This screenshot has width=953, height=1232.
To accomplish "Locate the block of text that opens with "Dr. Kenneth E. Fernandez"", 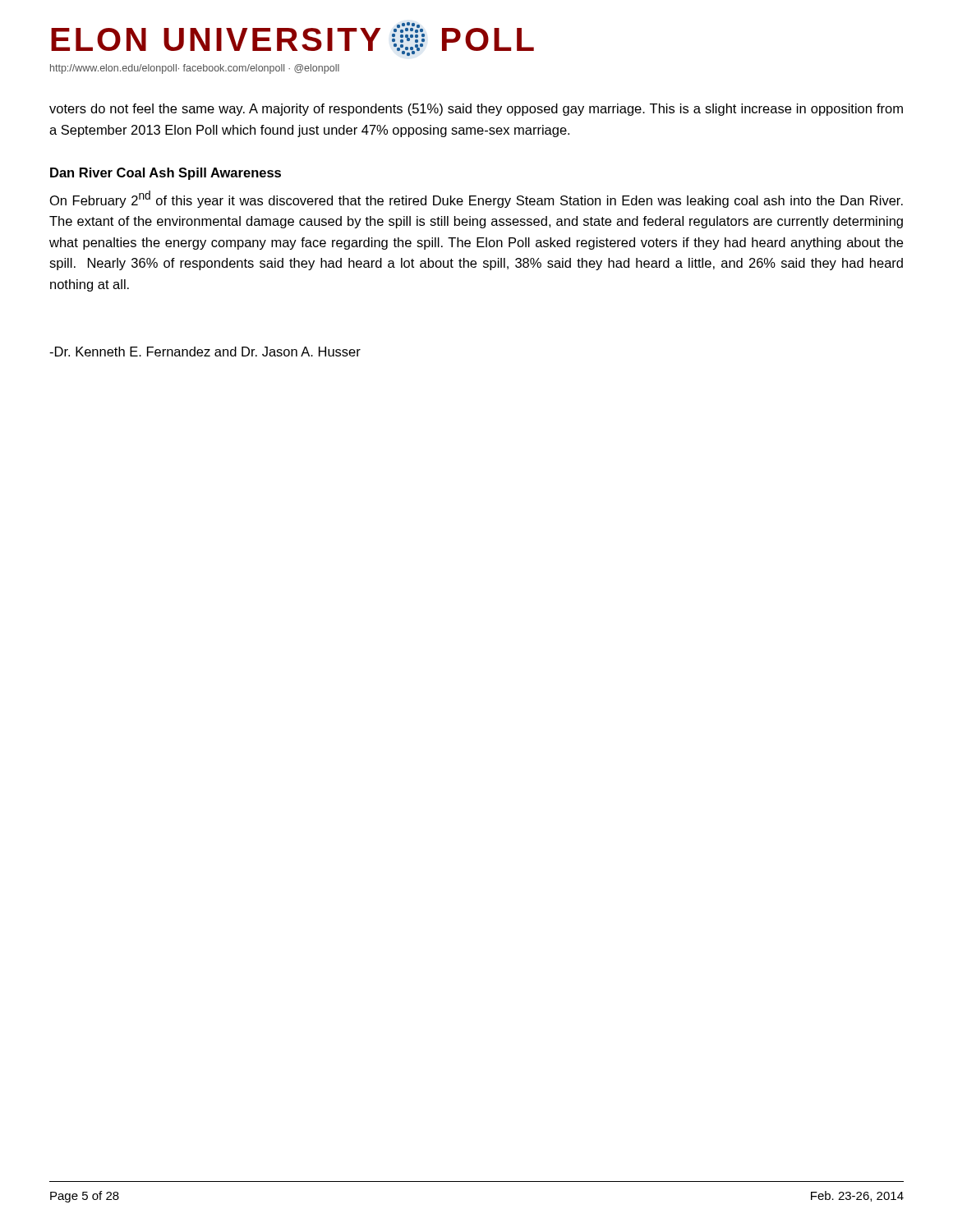I will 205,352.
